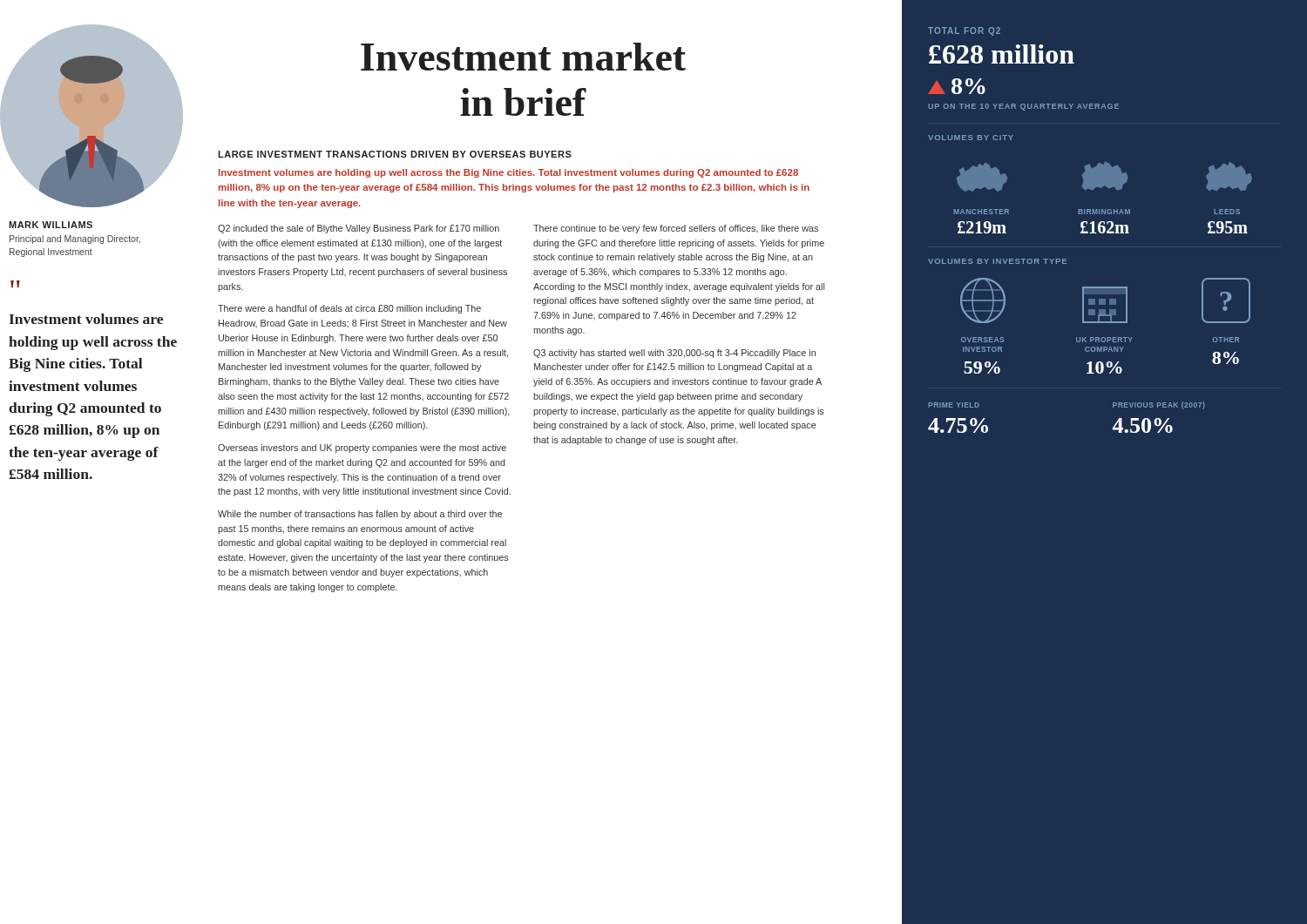
Task: Point to the text starting "LARGE INVESTMENT TRANSACTIONS DRIVEN"
Action: [x=523, y=154]
